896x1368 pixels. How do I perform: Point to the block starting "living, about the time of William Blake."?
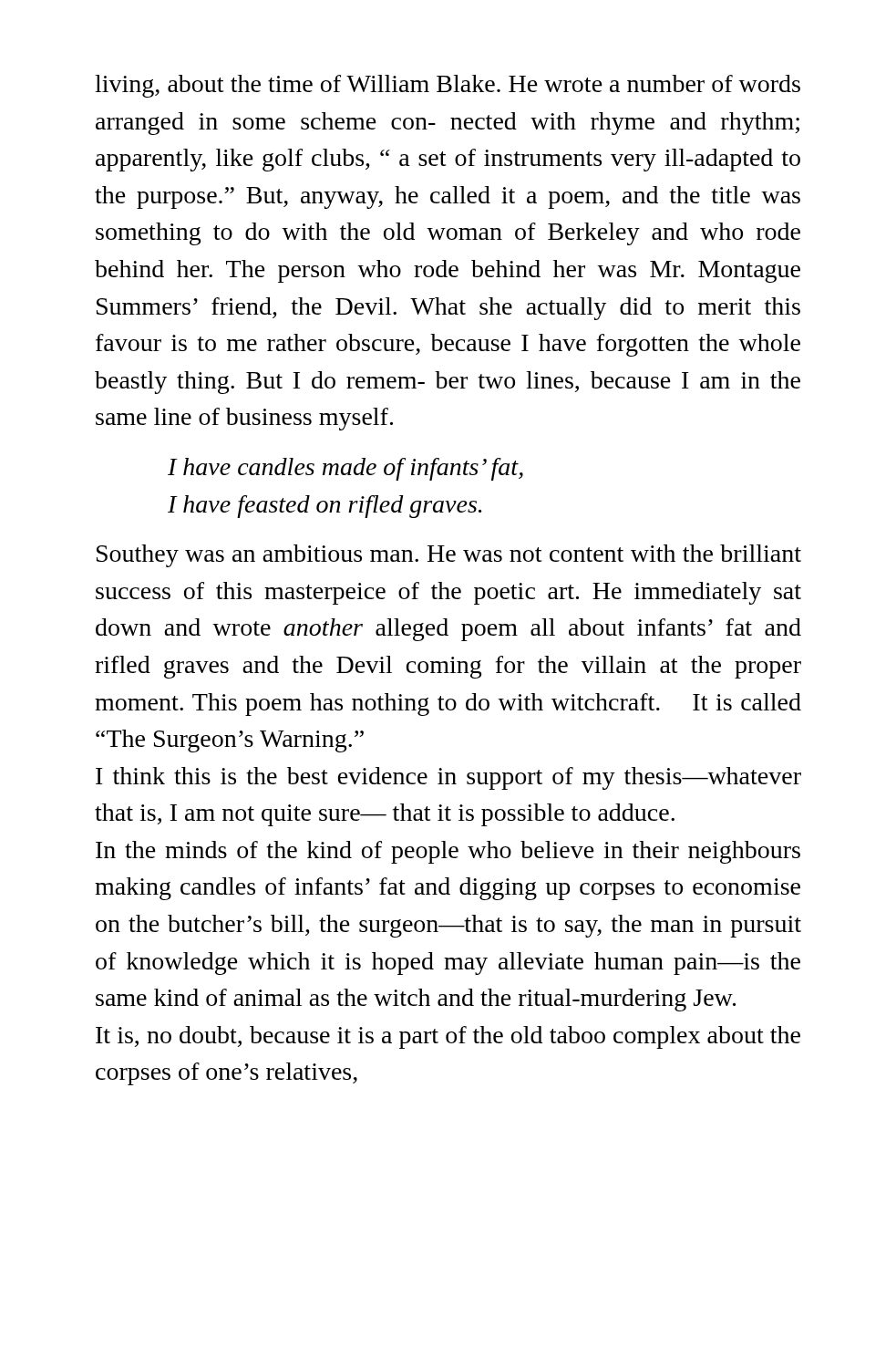[448, 251]
